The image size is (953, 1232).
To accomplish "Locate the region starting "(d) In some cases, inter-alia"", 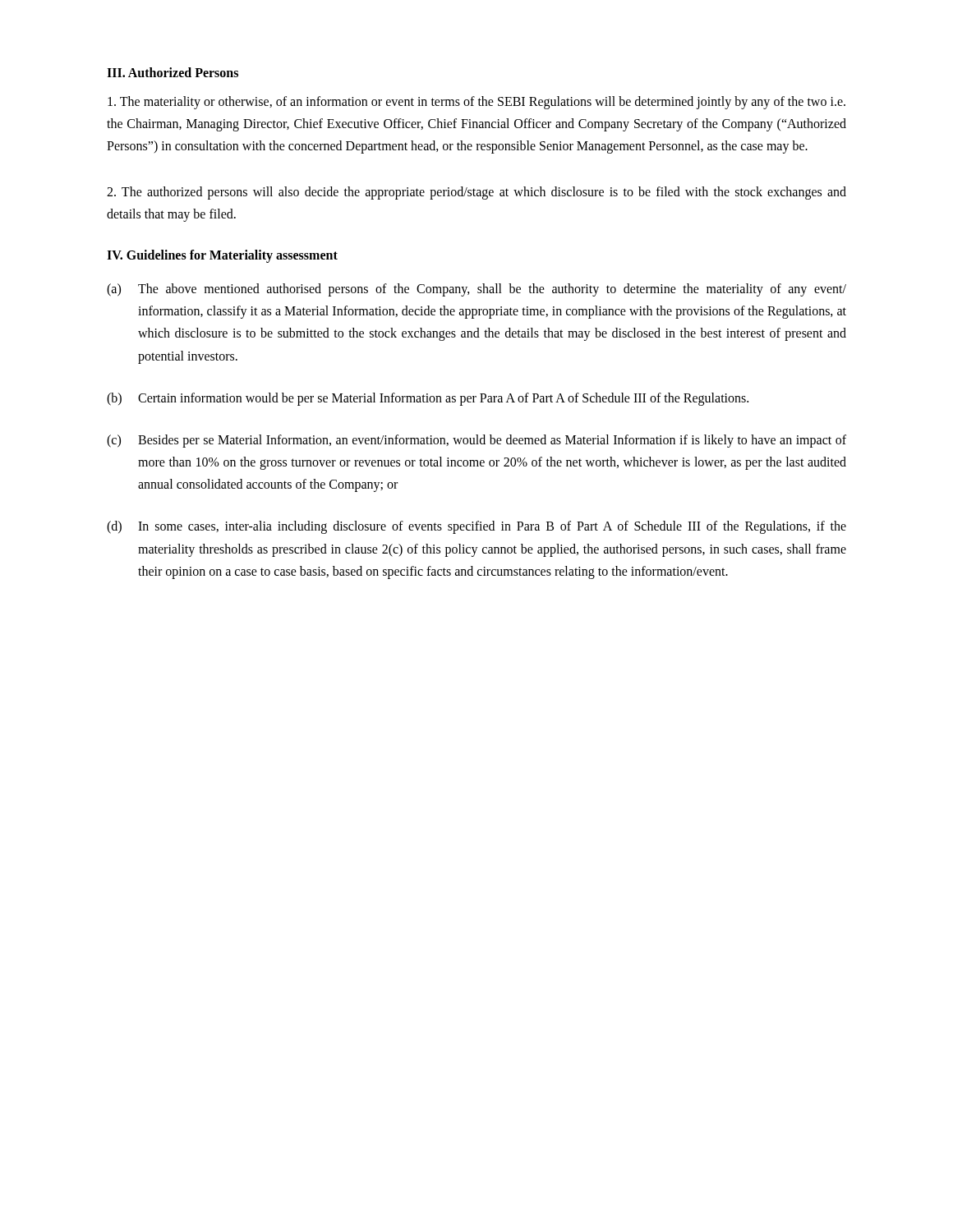I will tap(476, 549).
